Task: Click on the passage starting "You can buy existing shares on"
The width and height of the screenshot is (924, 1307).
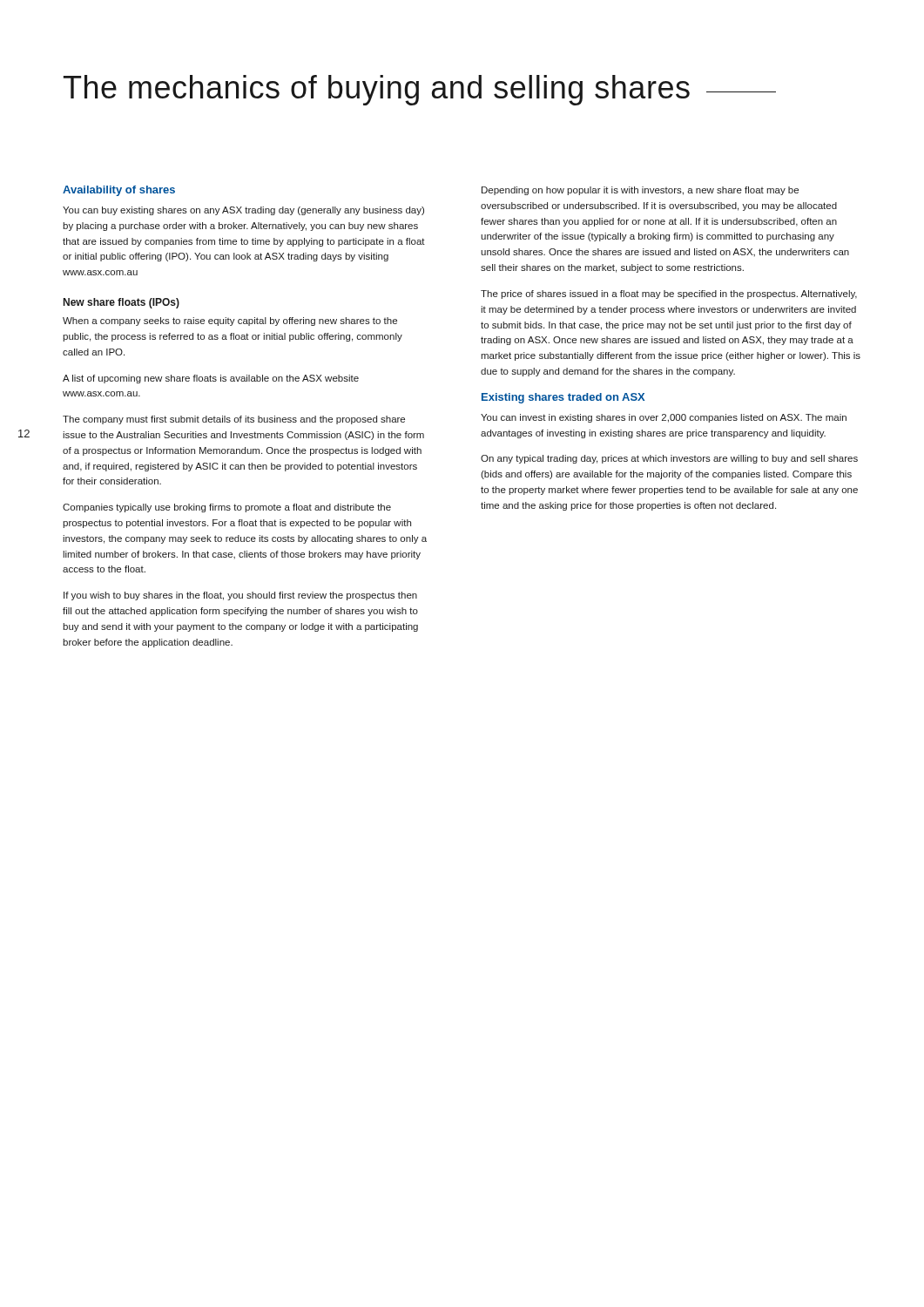Action: (x=244, y=241)
